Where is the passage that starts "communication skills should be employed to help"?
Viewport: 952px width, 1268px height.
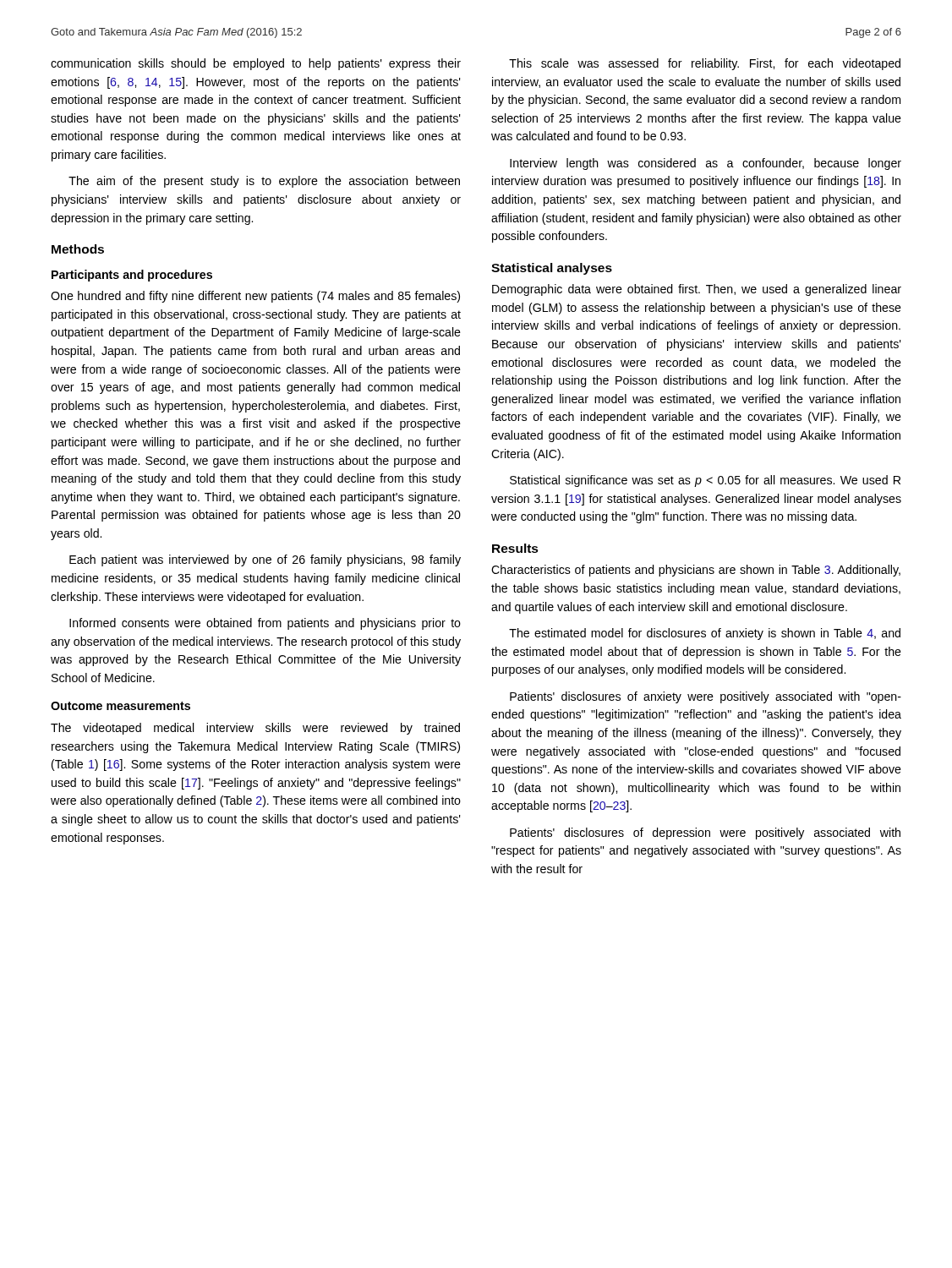click(256, 110)
